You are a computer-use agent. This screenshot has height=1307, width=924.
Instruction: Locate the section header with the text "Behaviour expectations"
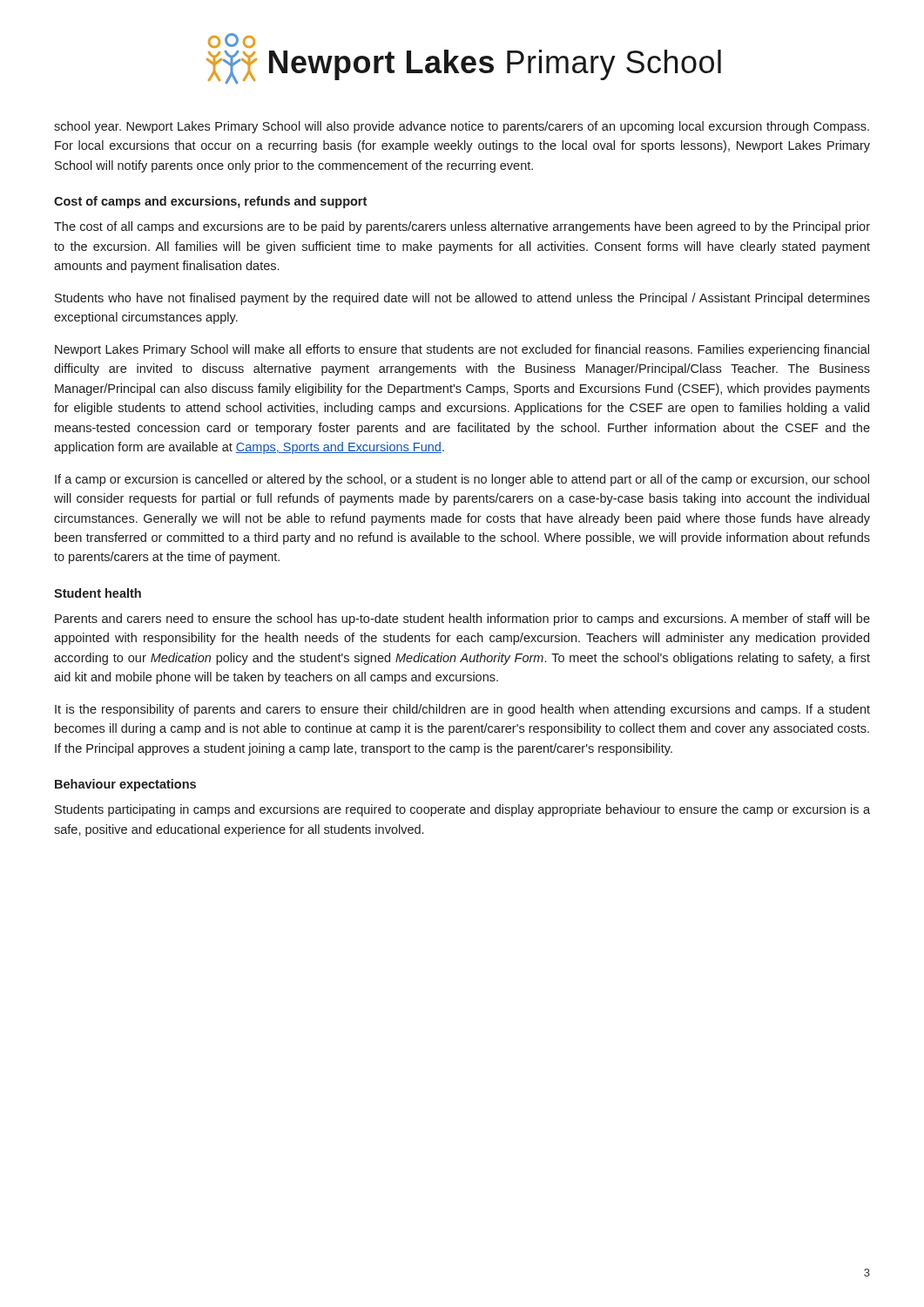pyautogui.click(x=125, y=784)
